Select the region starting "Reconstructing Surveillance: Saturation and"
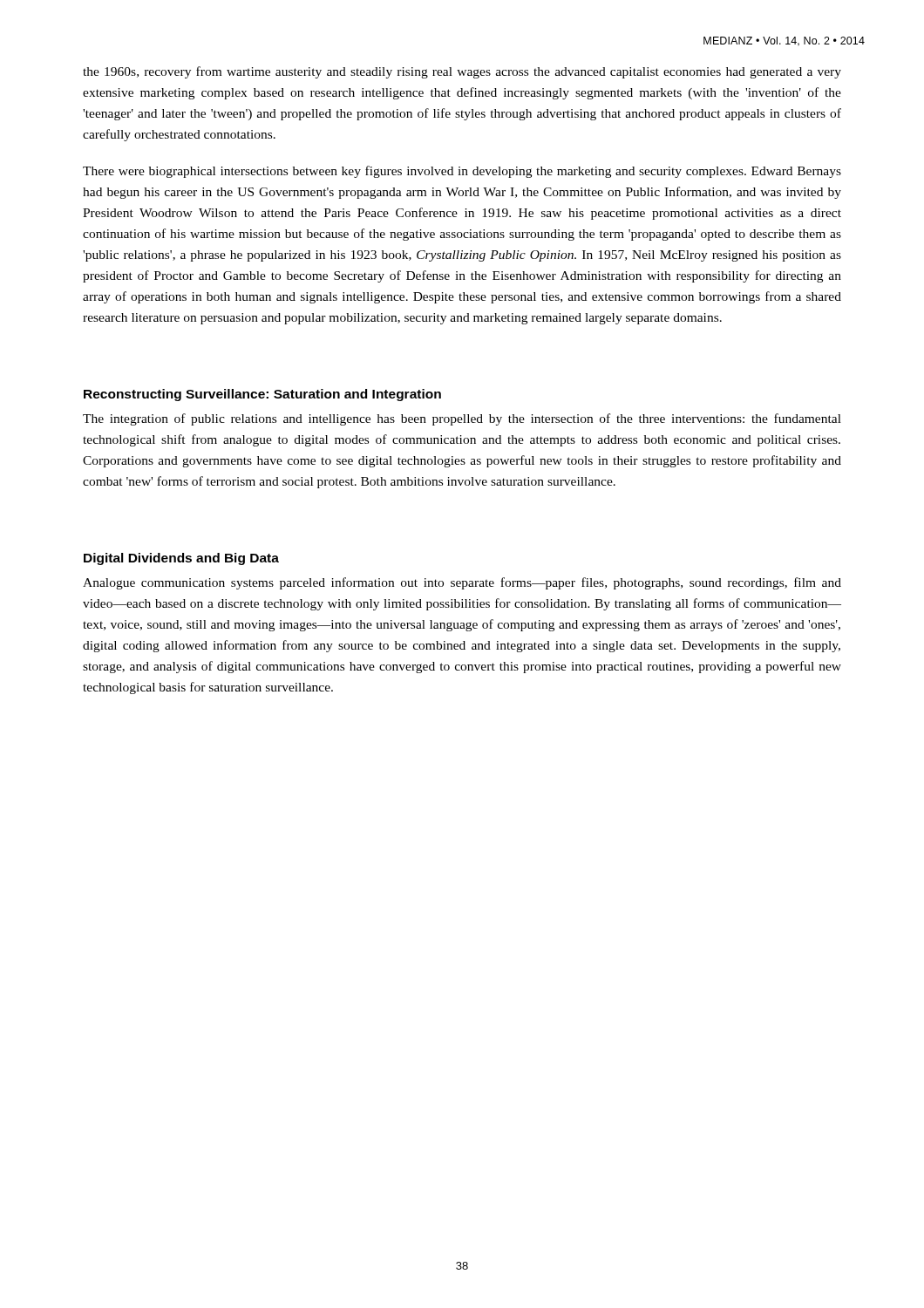Viewport: 924px width, 1308px height. point(262,394)
